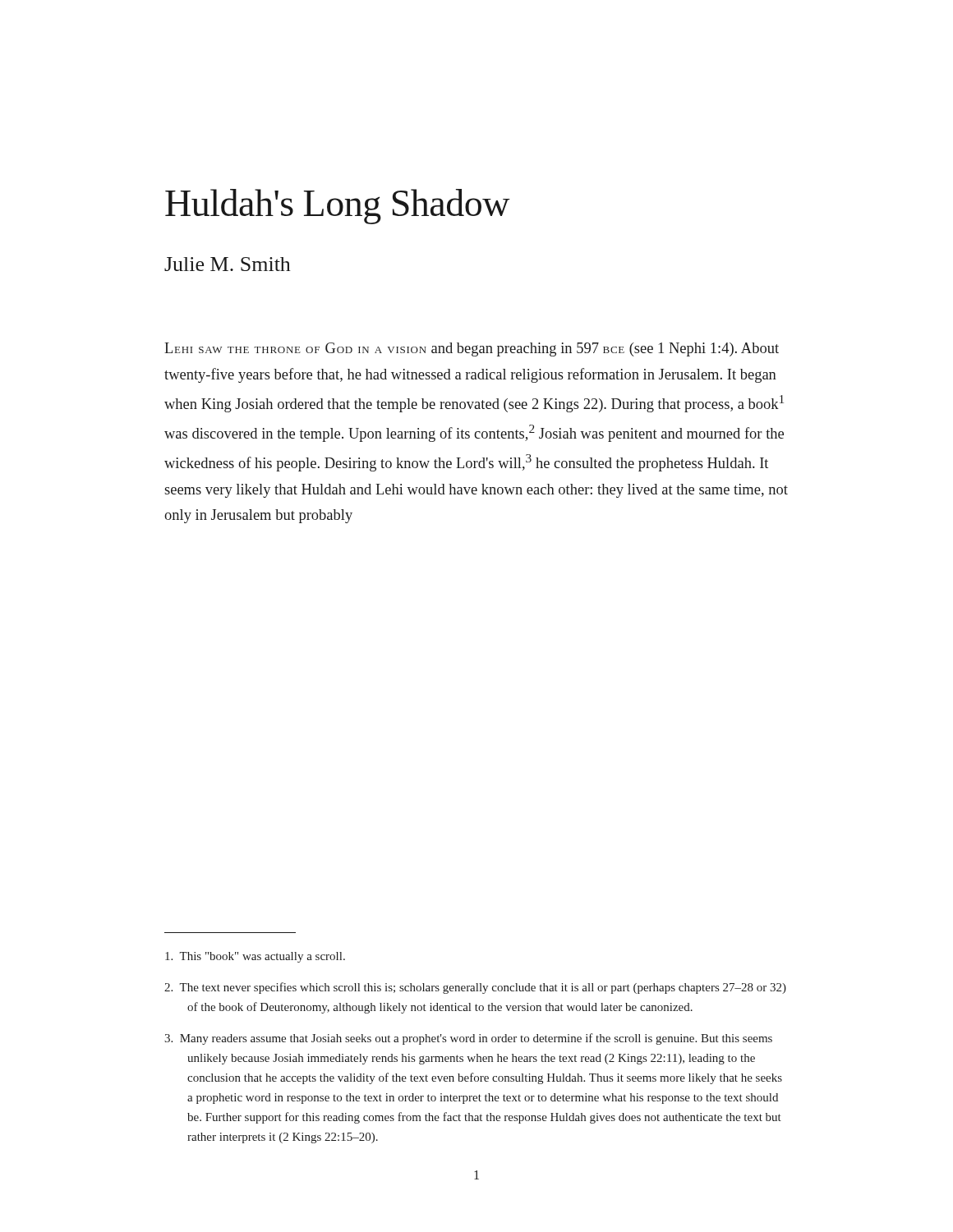
Task: Click the title
Action: click(x=337, y=203)
